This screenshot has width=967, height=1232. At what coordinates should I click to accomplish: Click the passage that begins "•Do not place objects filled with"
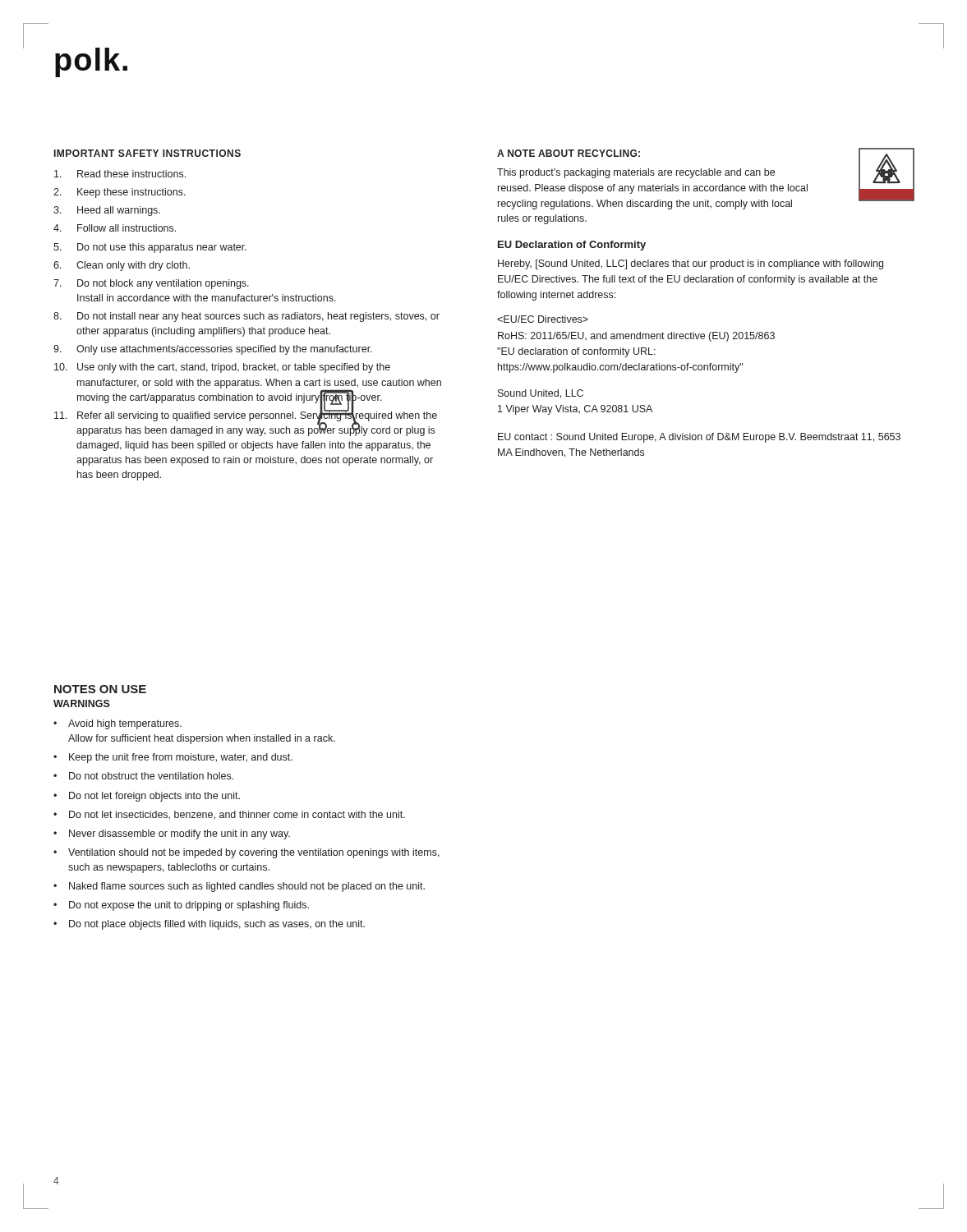pos(251,924)
